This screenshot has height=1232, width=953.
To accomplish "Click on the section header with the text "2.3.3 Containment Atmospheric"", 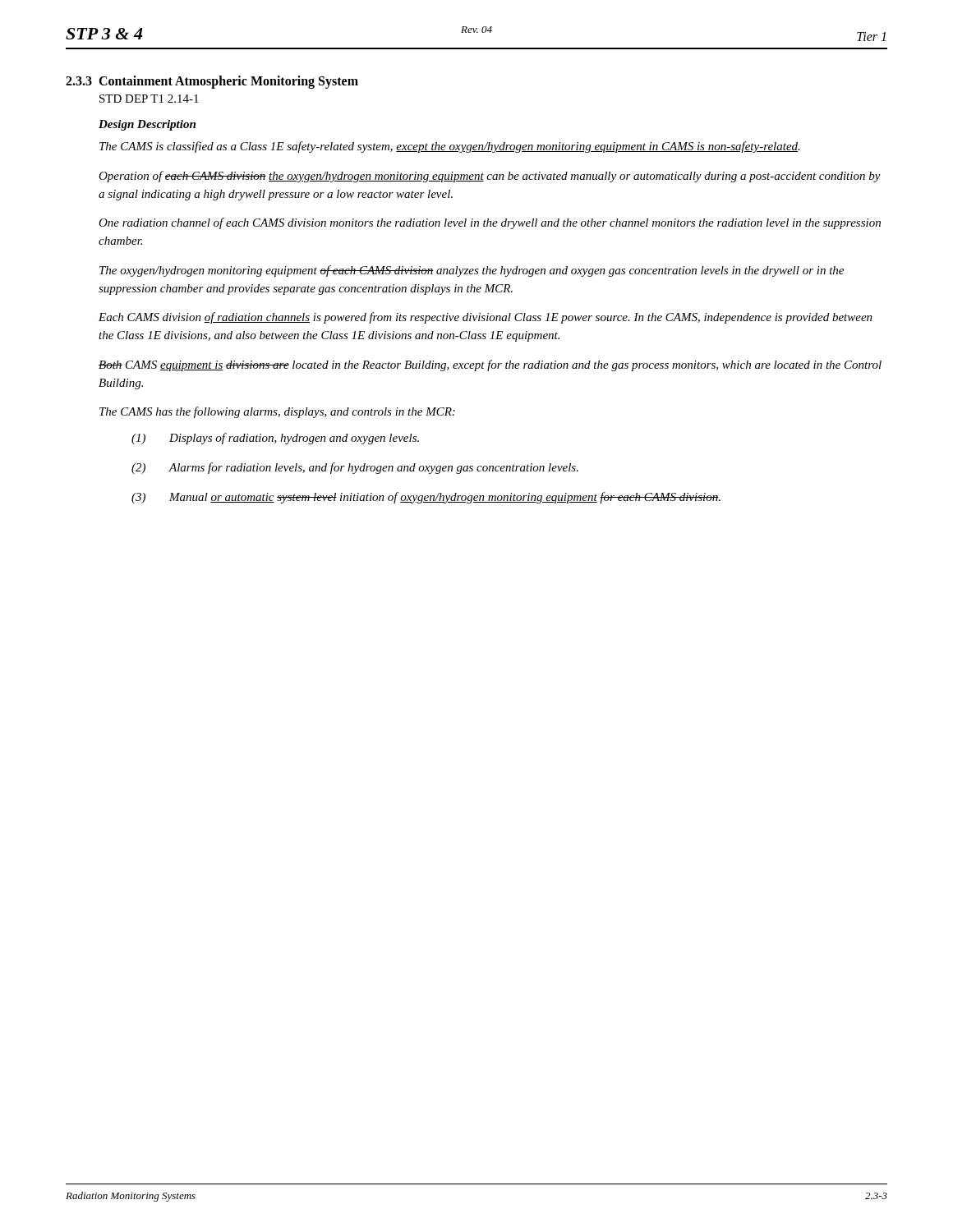I will (x=212, y=81).
